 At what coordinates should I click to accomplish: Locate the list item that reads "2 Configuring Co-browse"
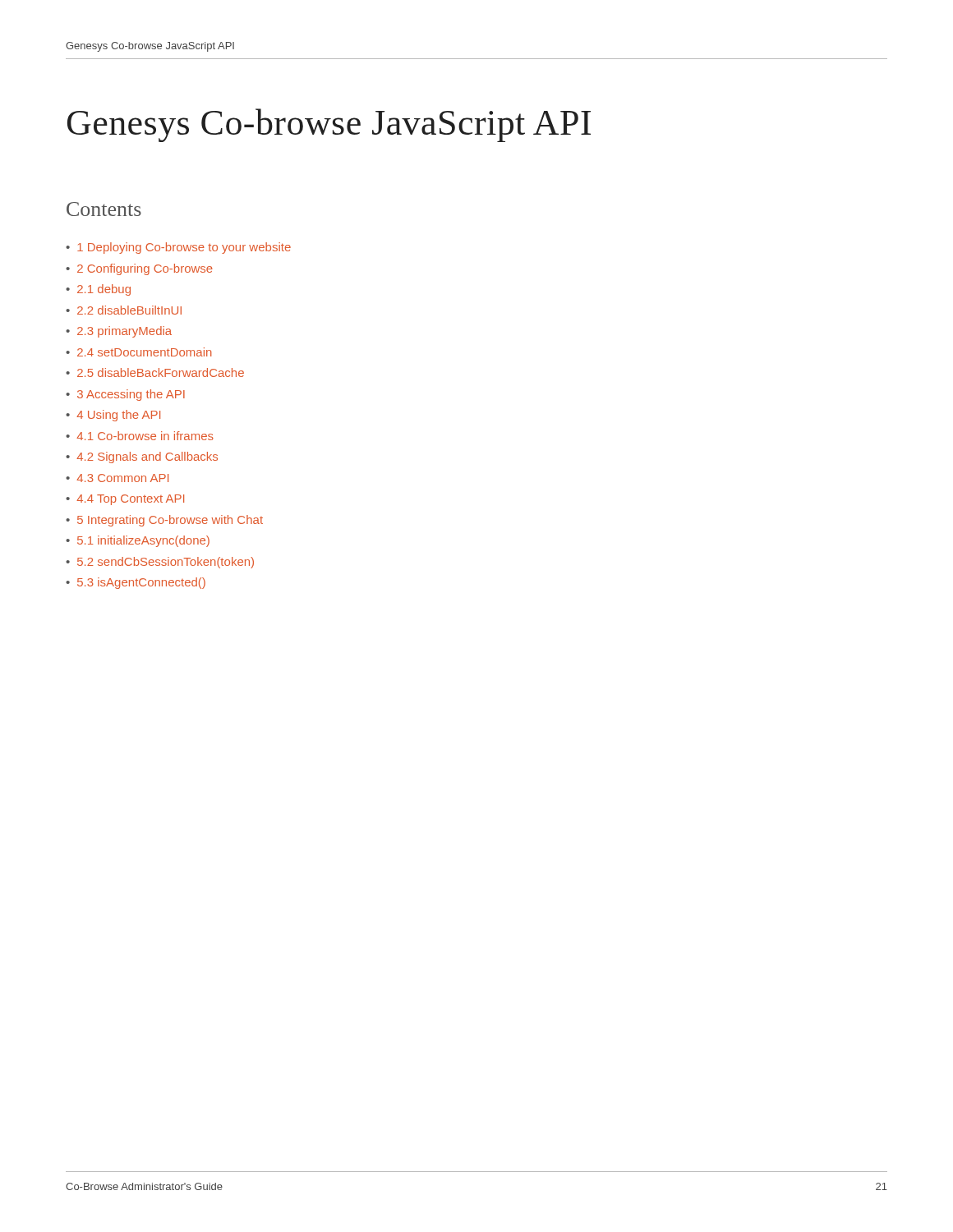(145, 268)
